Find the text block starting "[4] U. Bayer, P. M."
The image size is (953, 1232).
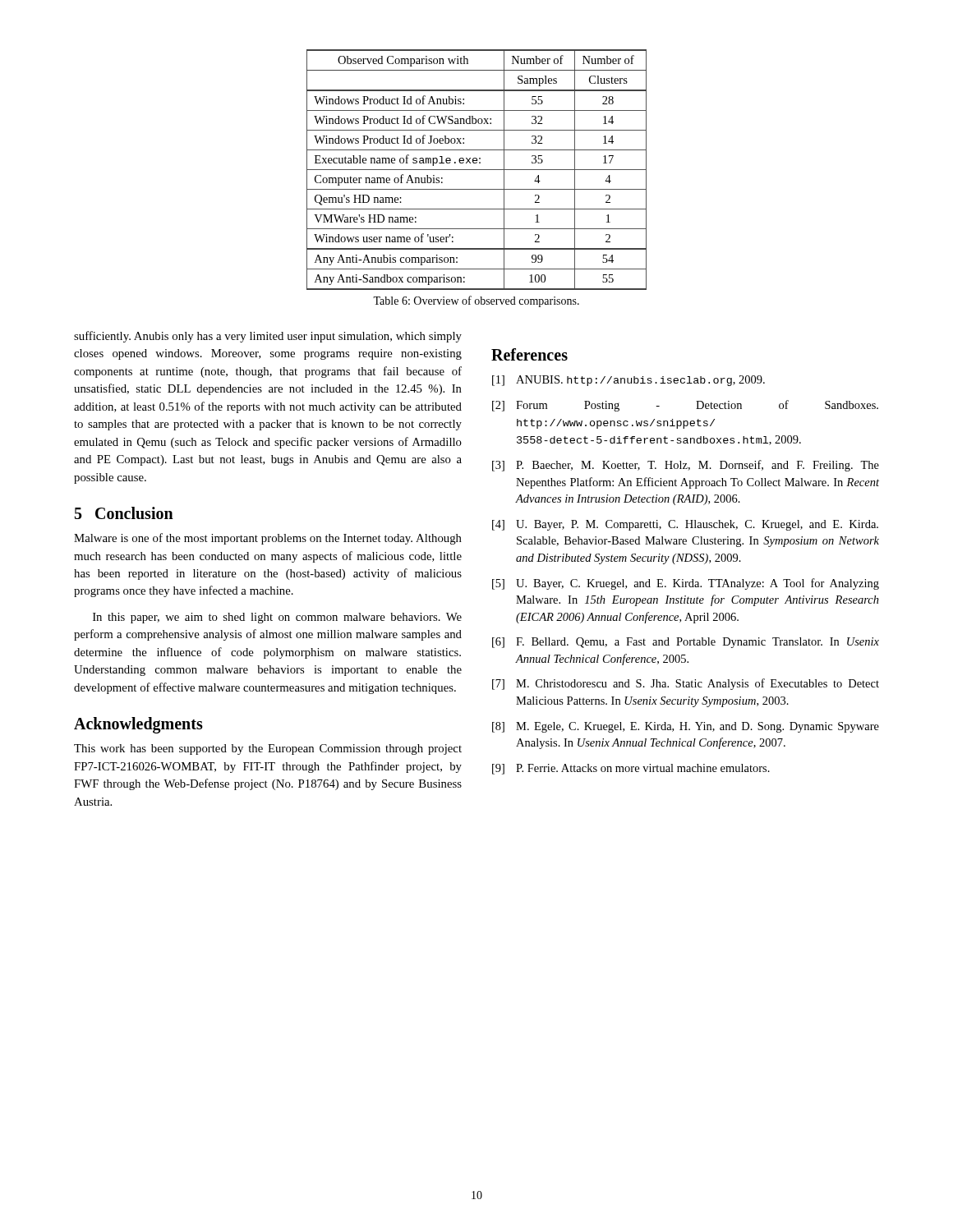(685, 541)
